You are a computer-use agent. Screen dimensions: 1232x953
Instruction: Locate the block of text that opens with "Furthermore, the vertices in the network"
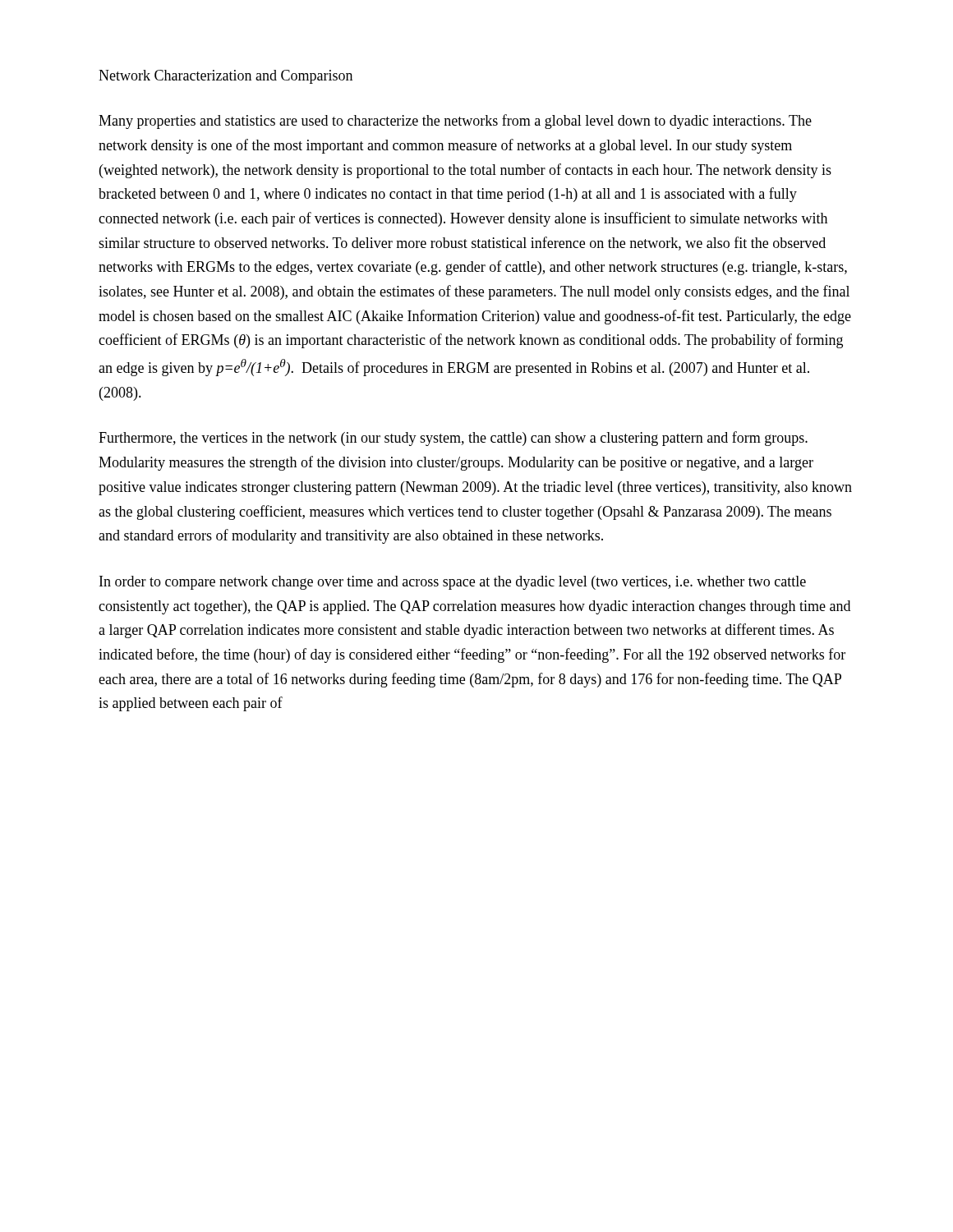(x=475, y=487)
